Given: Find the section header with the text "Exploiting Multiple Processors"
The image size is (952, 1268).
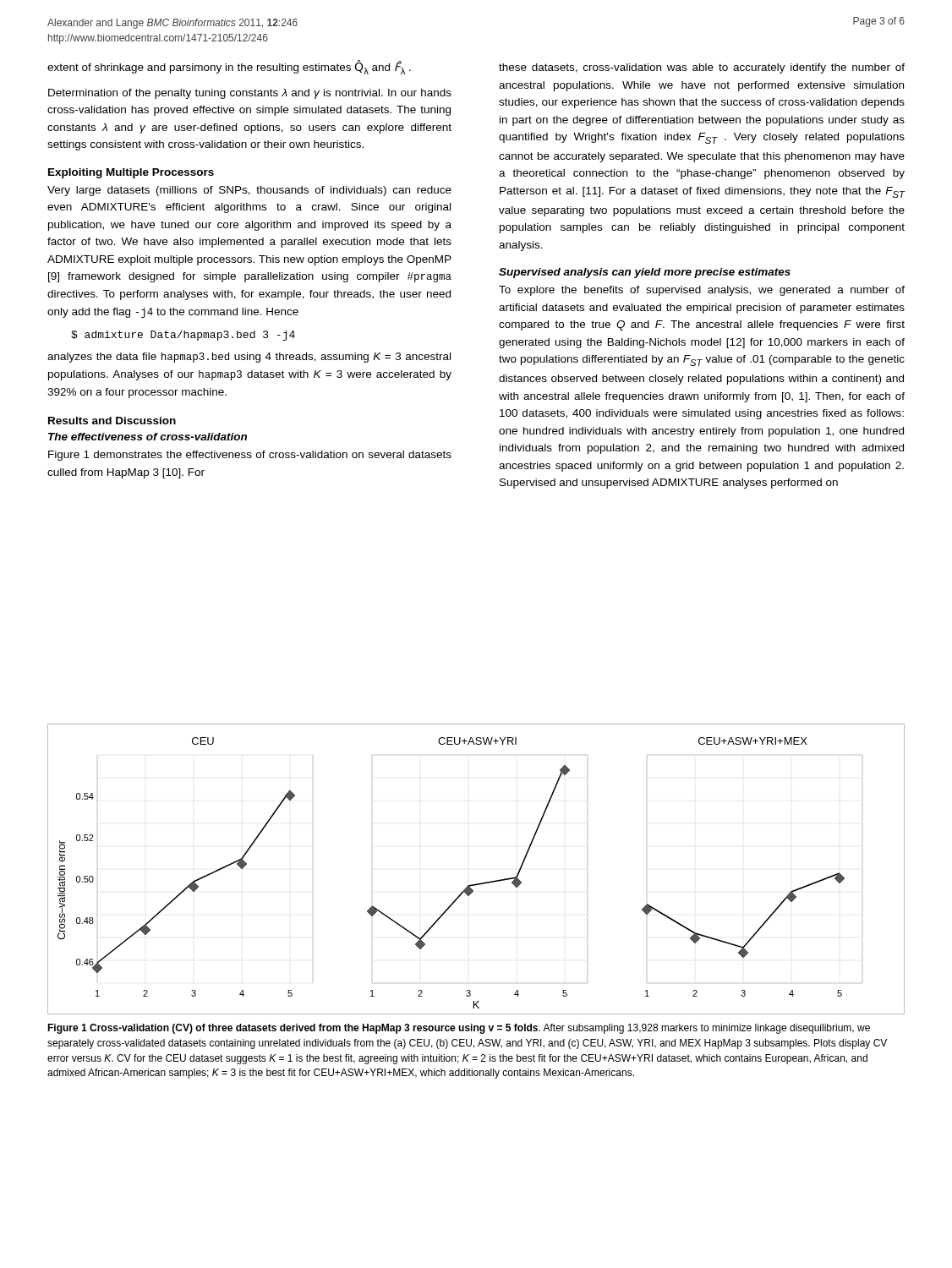Looking at the screenshot, I should point(131,172).
